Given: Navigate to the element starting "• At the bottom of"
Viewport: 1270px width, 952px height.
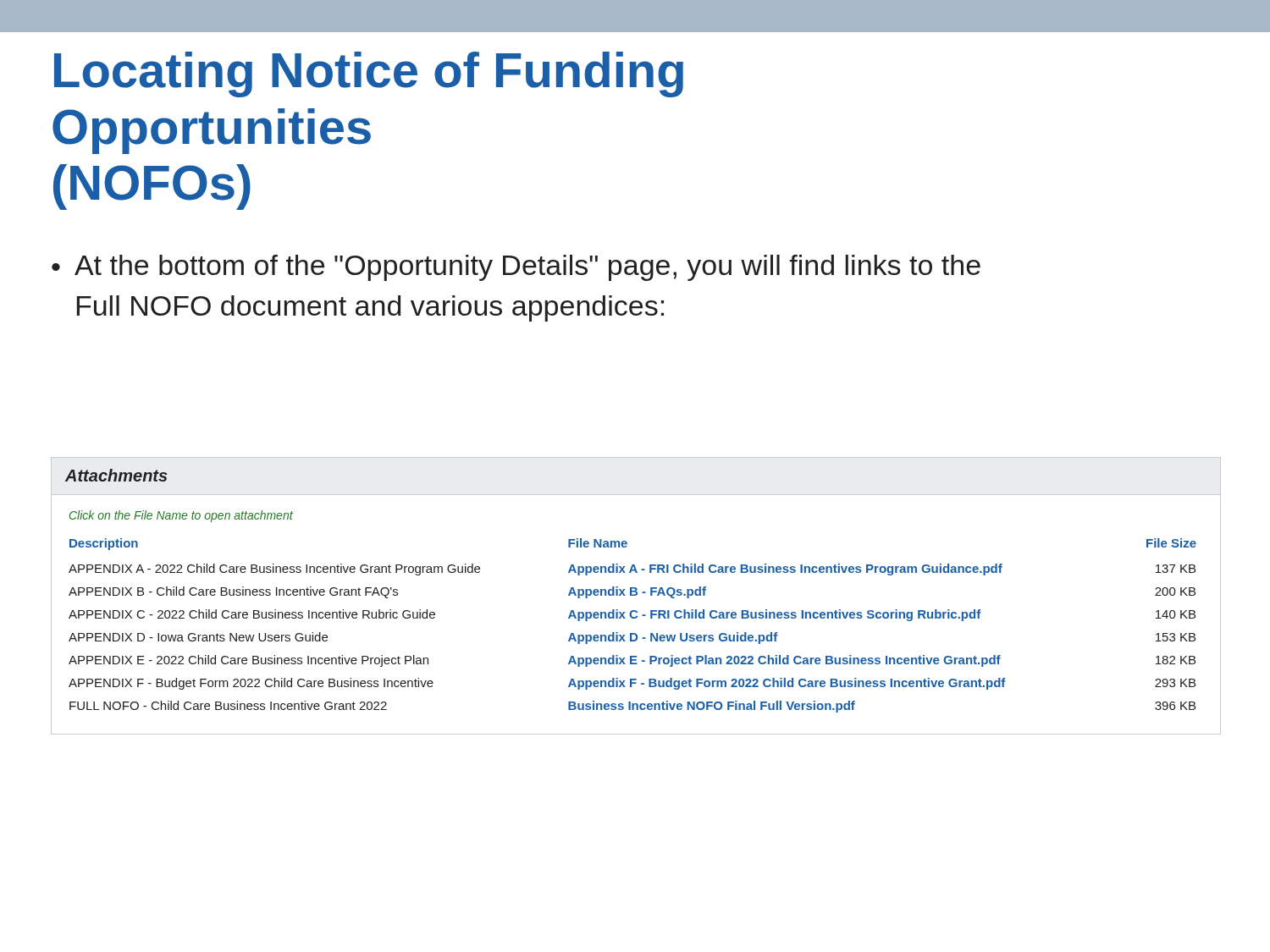Looking at the screenshot, I should [x=516, y=286].
